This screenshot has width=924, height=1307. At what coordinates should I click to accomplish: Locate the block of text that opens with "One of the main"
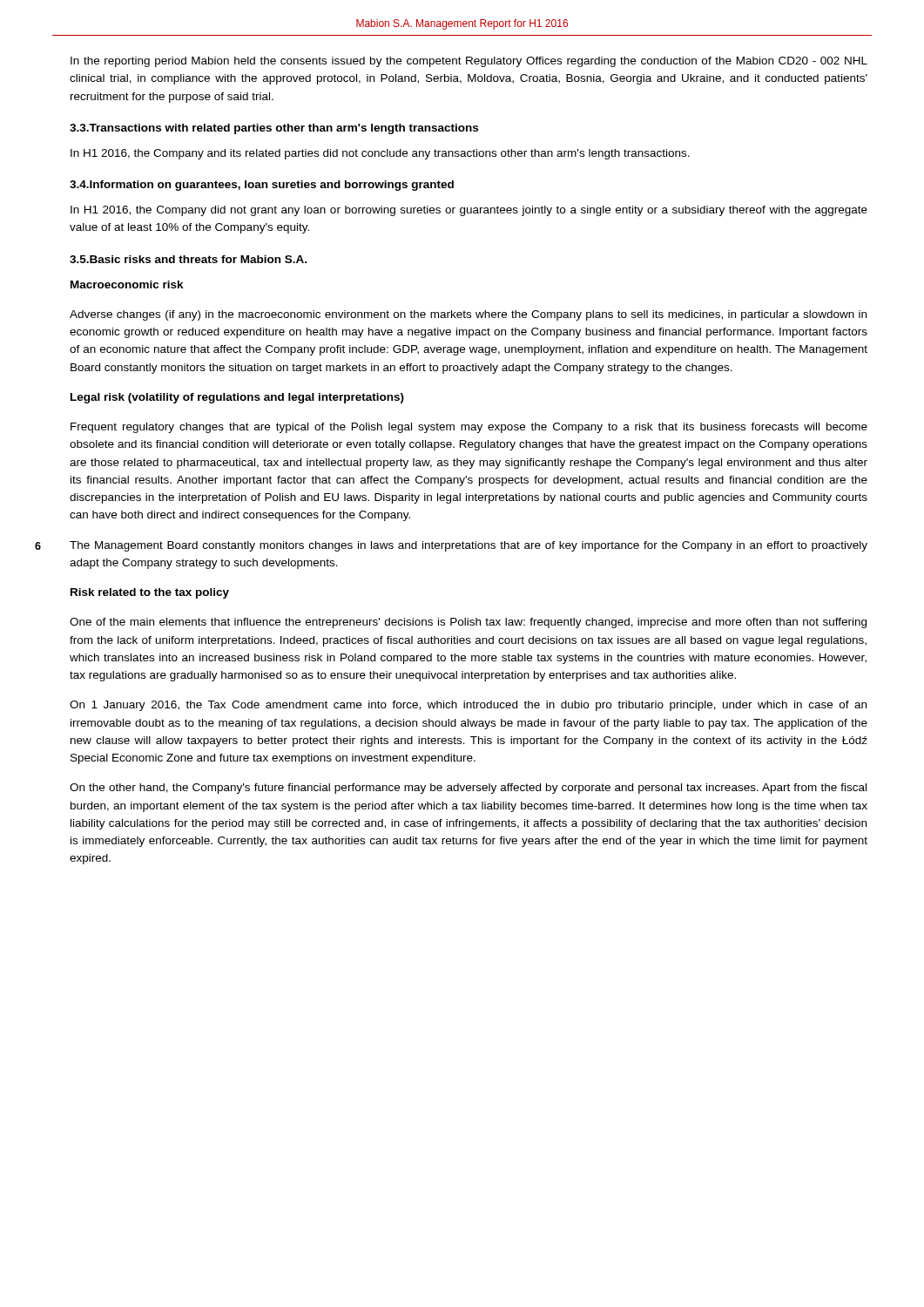(x=469, y=648)
